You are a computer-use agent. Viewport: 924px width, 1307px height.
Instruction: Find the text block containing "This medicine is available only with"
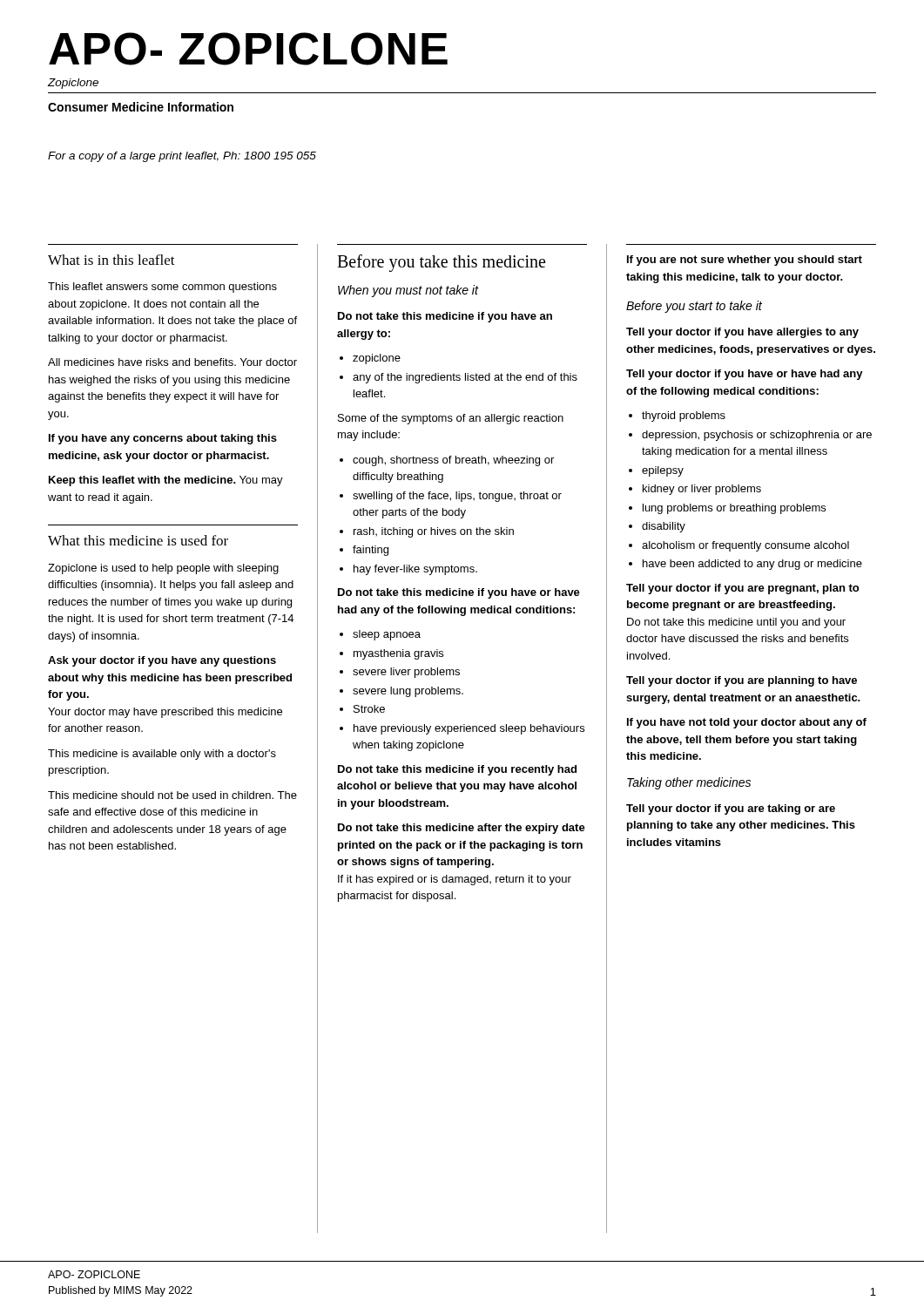tap(162, 761)
